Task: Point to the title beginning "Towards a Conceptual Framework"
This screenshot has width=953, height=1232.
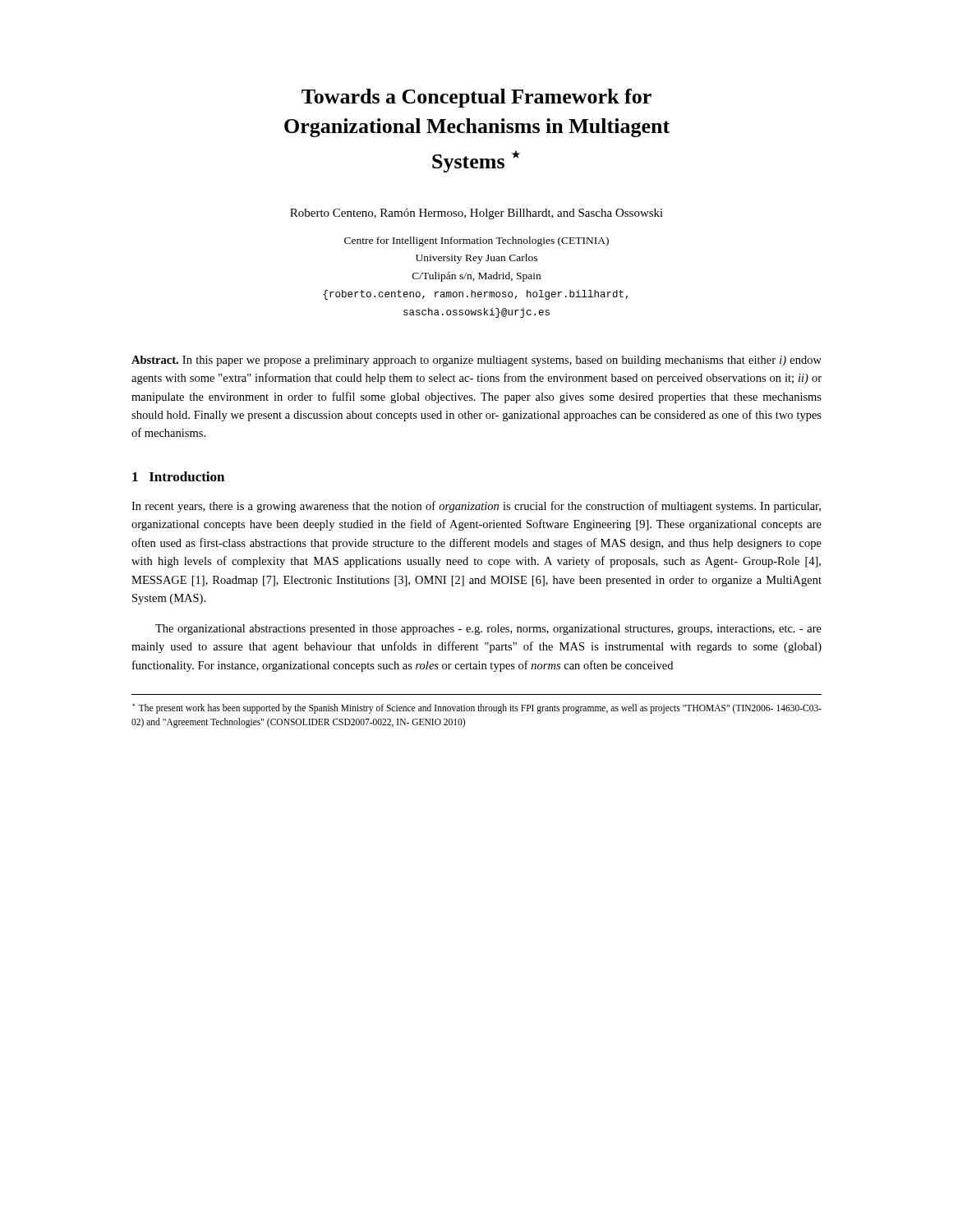Action: [x=476, y=129]
